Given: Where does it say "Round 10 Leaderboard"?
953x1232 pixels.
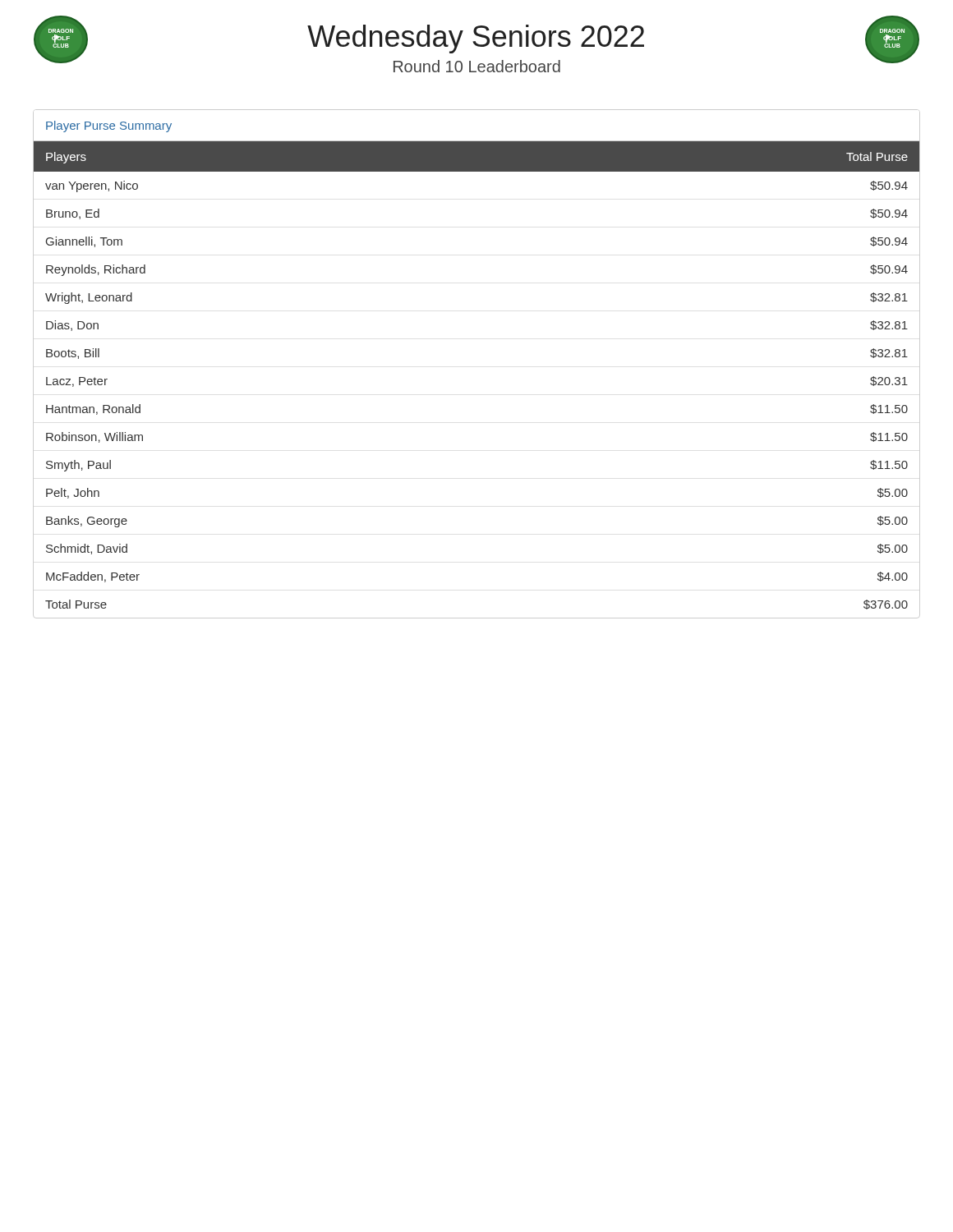Looking at the screenshot, I should (x=476, y=67).
